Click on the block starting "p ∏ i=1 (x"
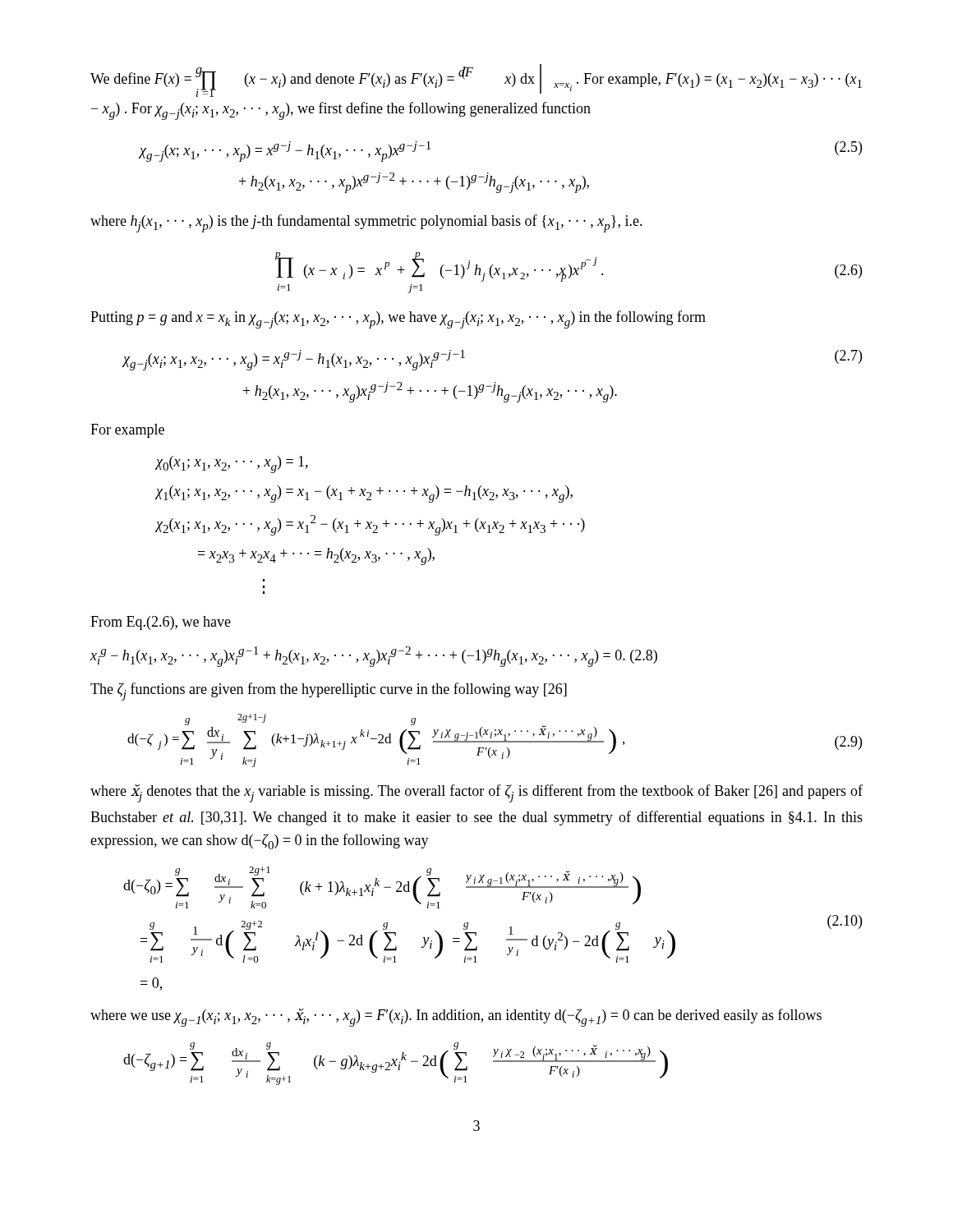The height and width of the screenshot is (1232, 953). coord(476,270)
